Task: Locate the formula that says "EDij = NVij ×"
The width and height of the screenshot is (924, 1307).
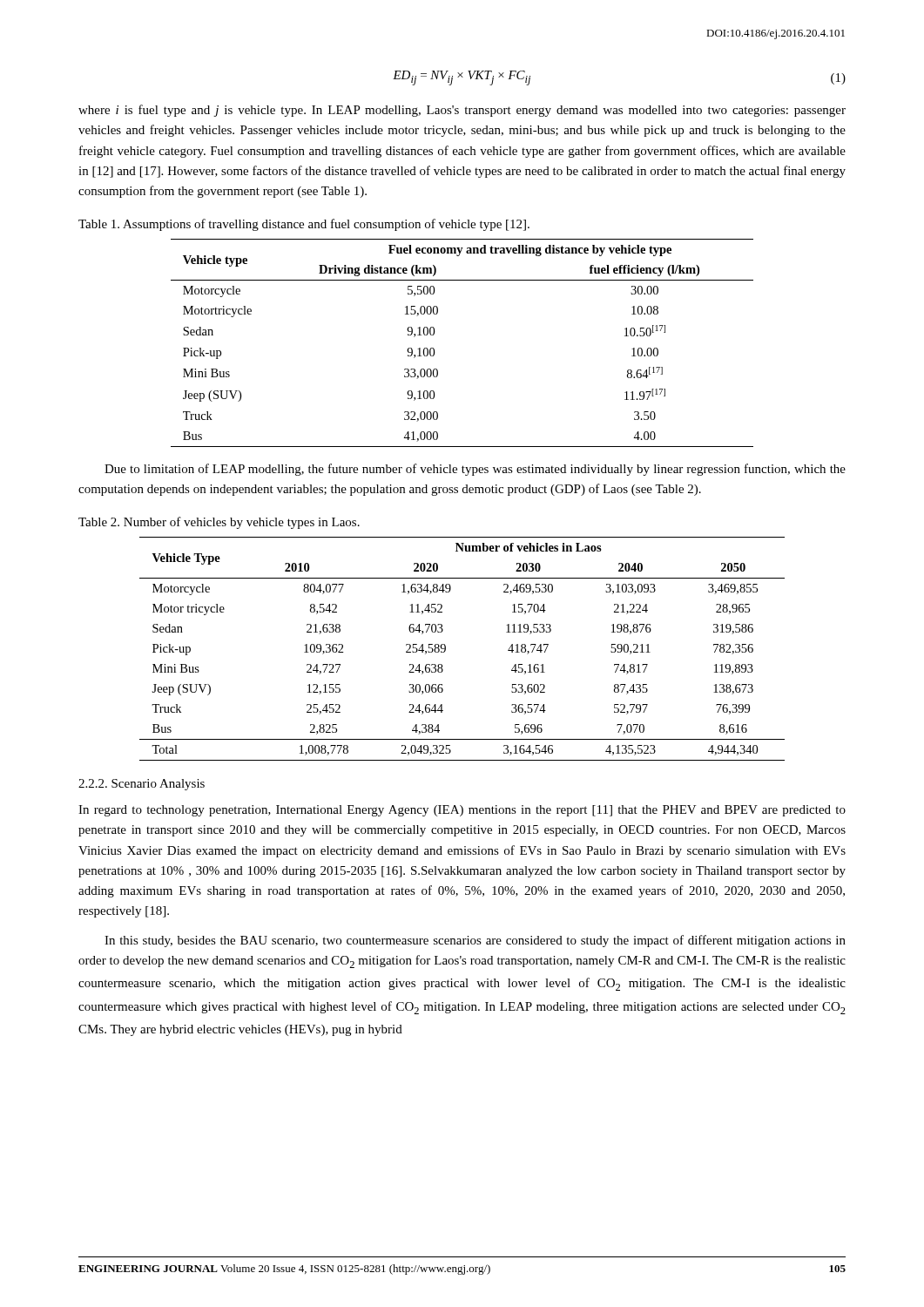Action: coord(481,78)
